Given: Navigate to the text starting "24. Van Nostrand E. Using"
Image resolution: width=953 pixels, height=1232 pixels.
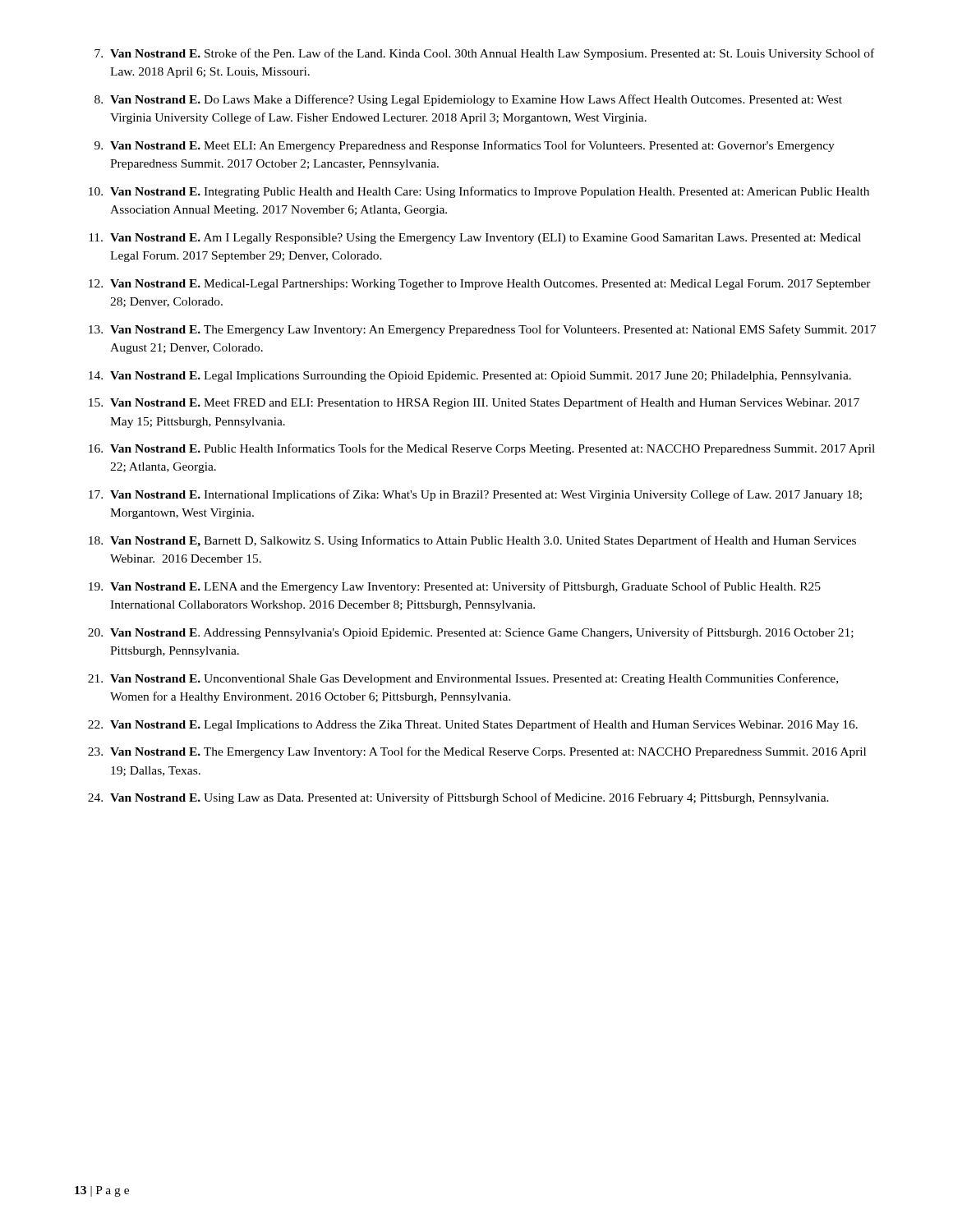Looking at the screenshot, I should (x=476, y=798).
